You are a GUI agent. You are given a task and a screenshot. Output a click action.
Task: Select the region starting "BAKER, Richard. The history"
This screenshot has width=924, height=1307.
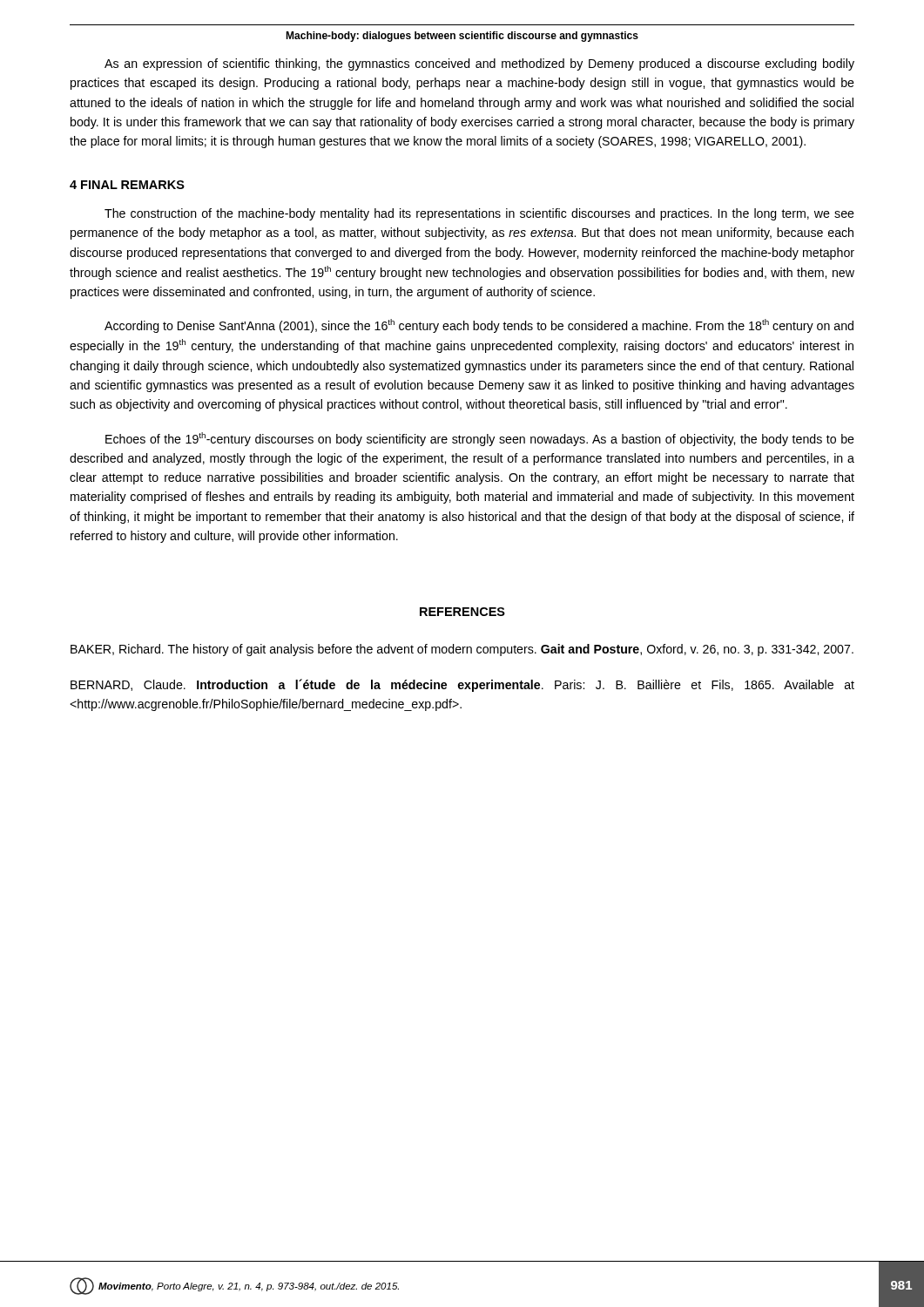click(462, 650)
